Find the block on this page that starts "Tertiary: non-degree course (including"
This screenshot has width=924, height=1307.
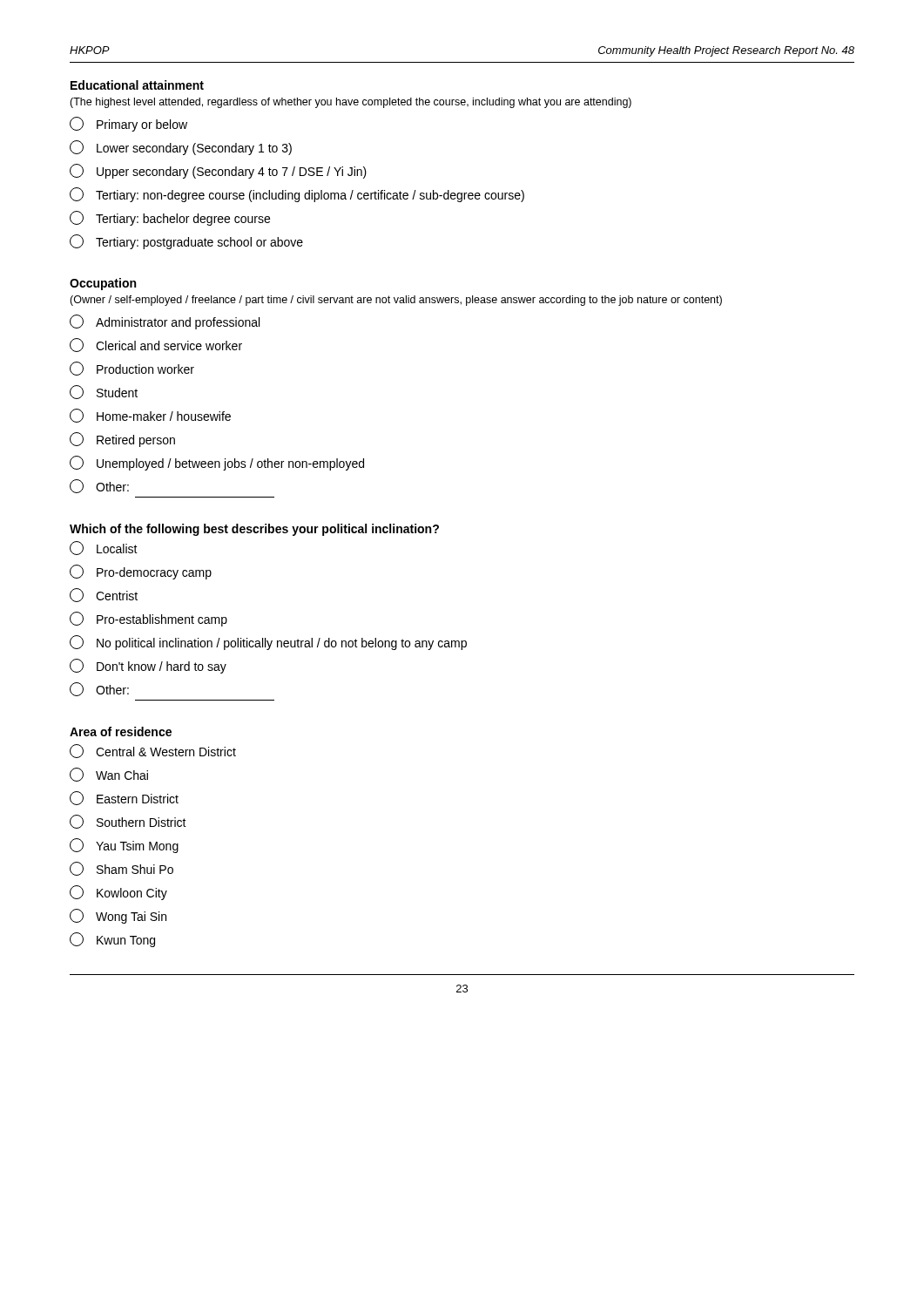462,196
